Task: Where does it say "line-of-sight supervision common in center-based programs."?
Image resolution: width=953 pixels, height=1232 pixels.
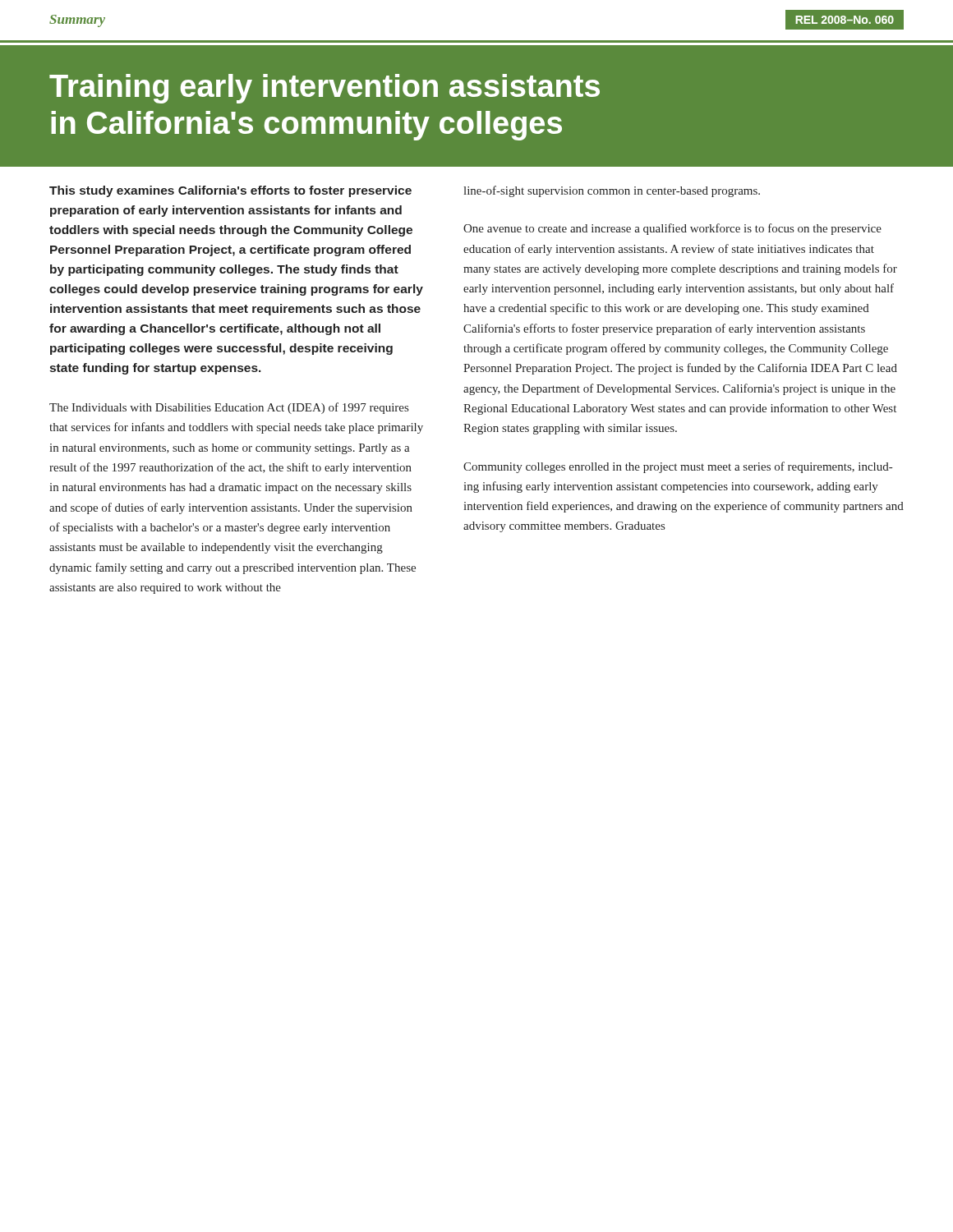Action: pyautogui.click(x=612, y=191)
